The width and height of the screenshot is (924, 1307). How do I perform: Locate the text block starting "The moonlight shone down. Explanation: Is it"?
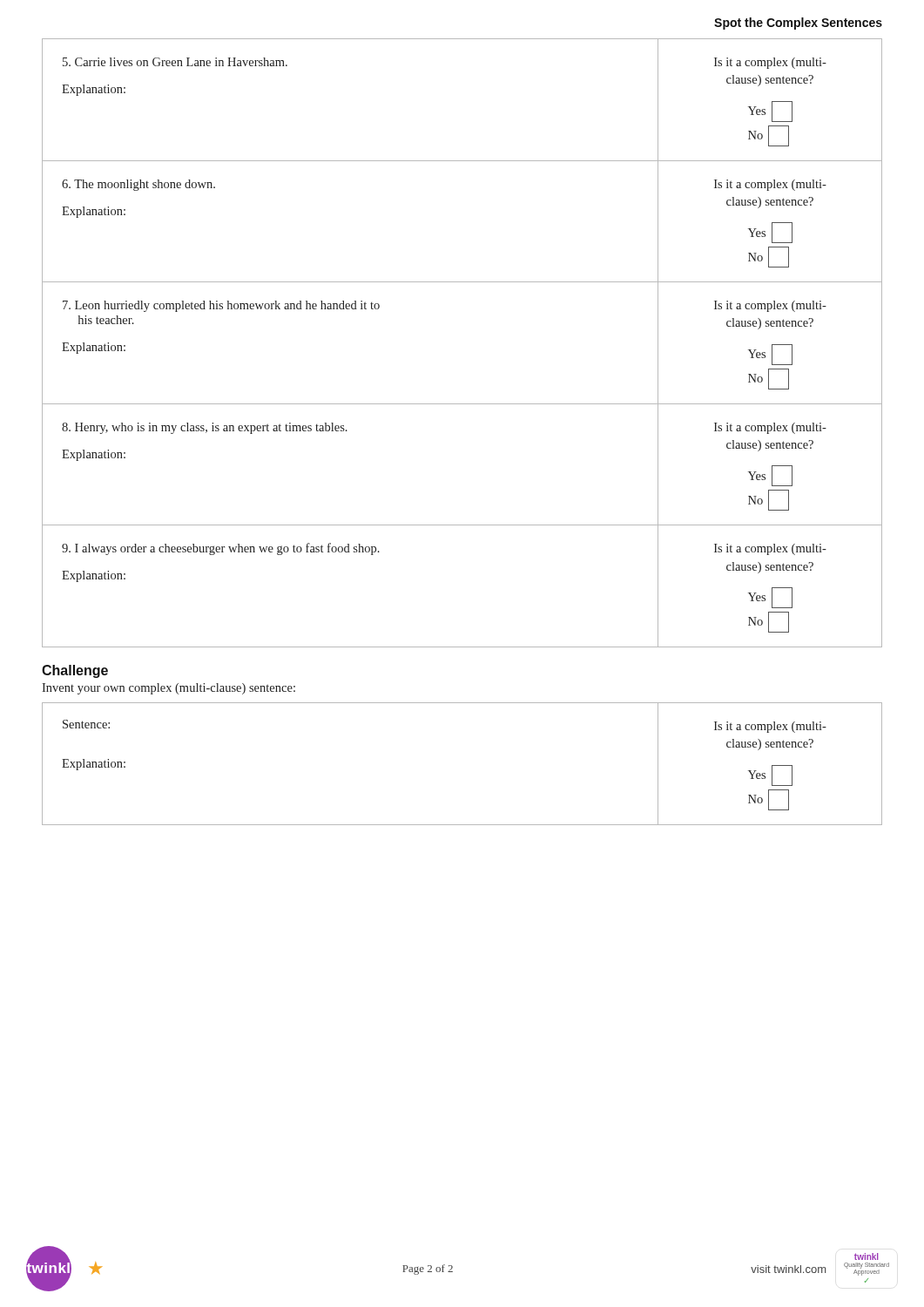tap(462, 221)
